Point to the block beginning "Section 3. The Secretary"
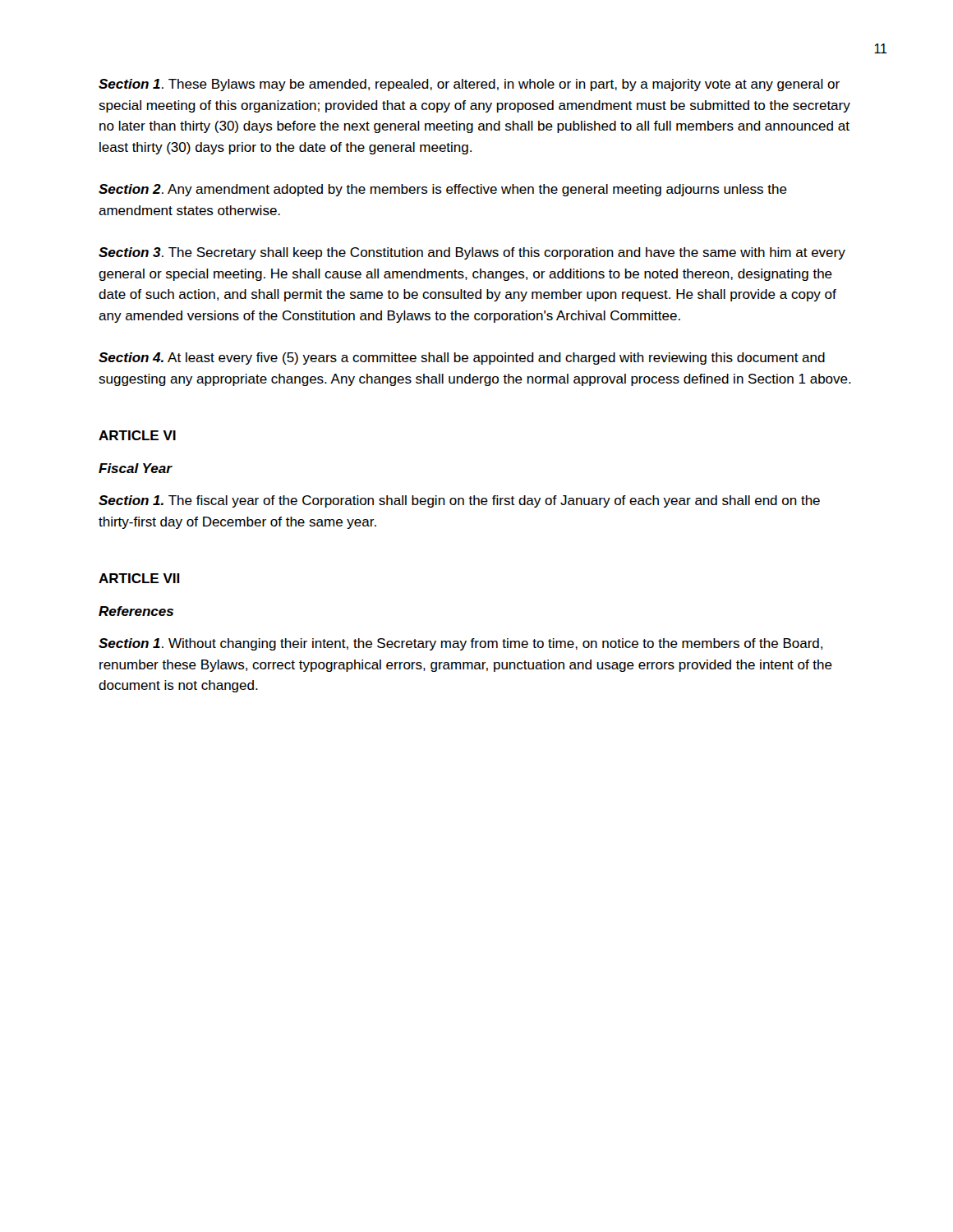 472,284
